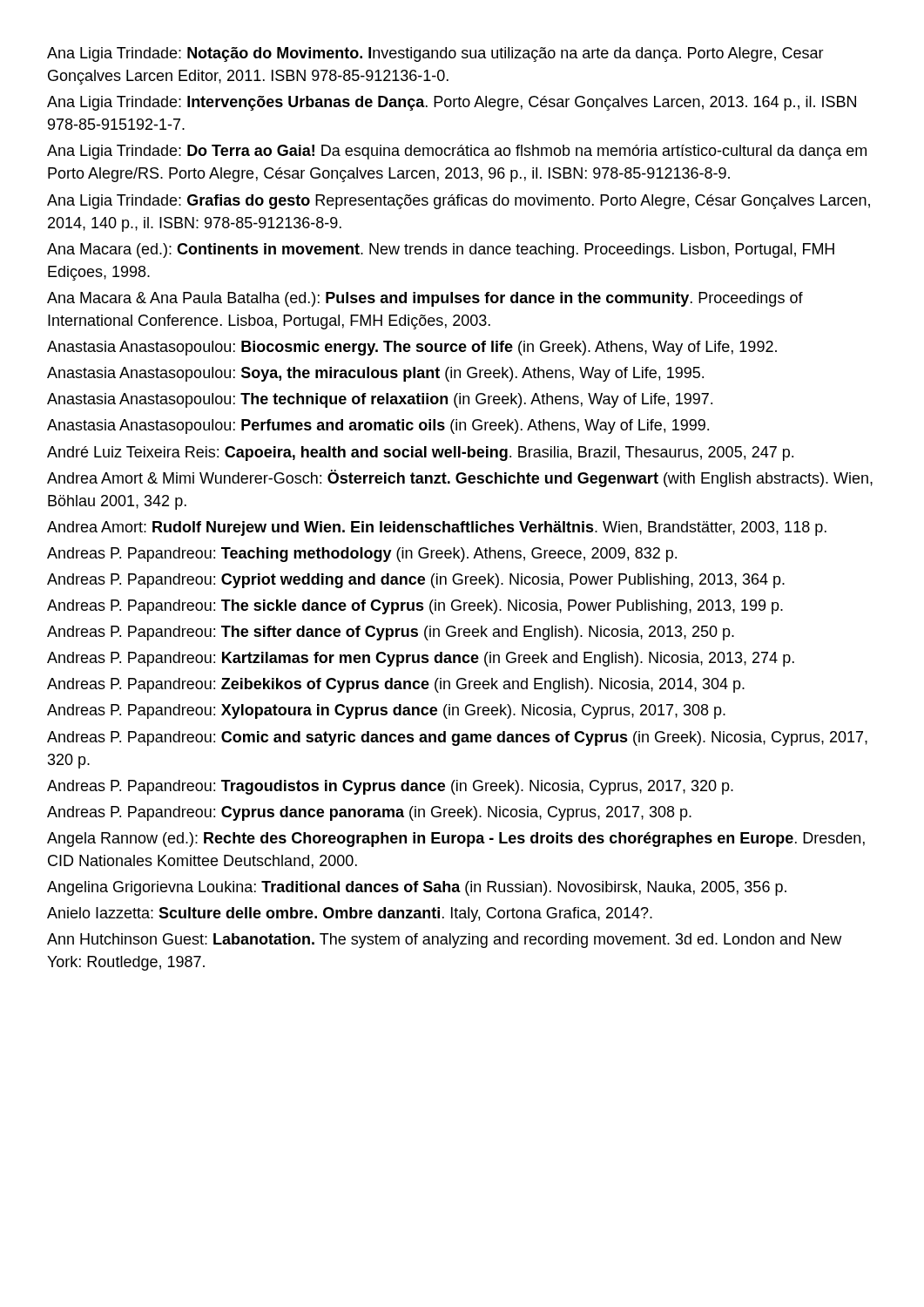Select the list item that reads "Andreas P. Papandreou: Cypriot wedding"

click(x=416, y=579)
